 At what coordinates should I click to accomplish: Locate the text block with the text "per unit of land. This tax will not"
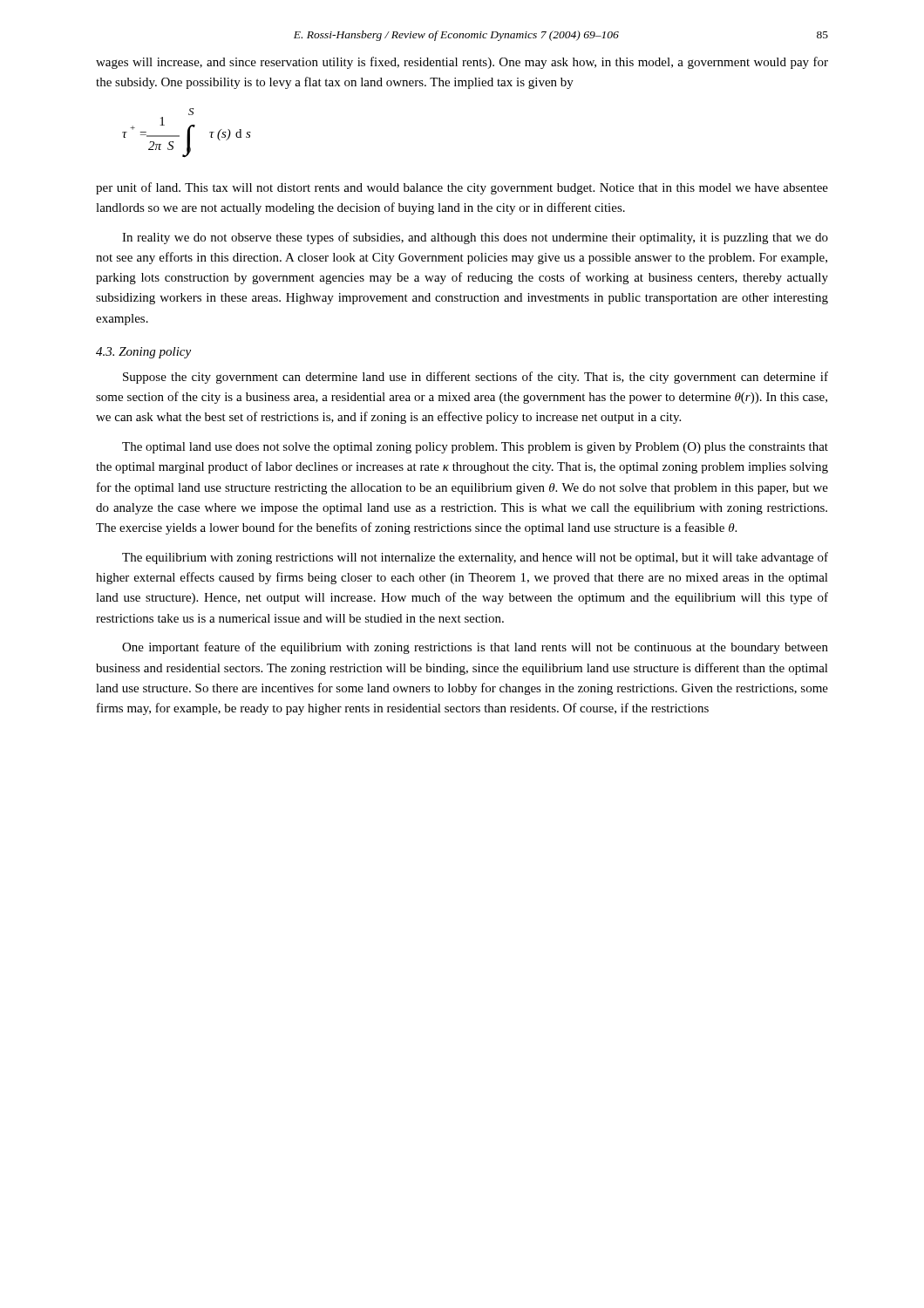click(462, 253)
